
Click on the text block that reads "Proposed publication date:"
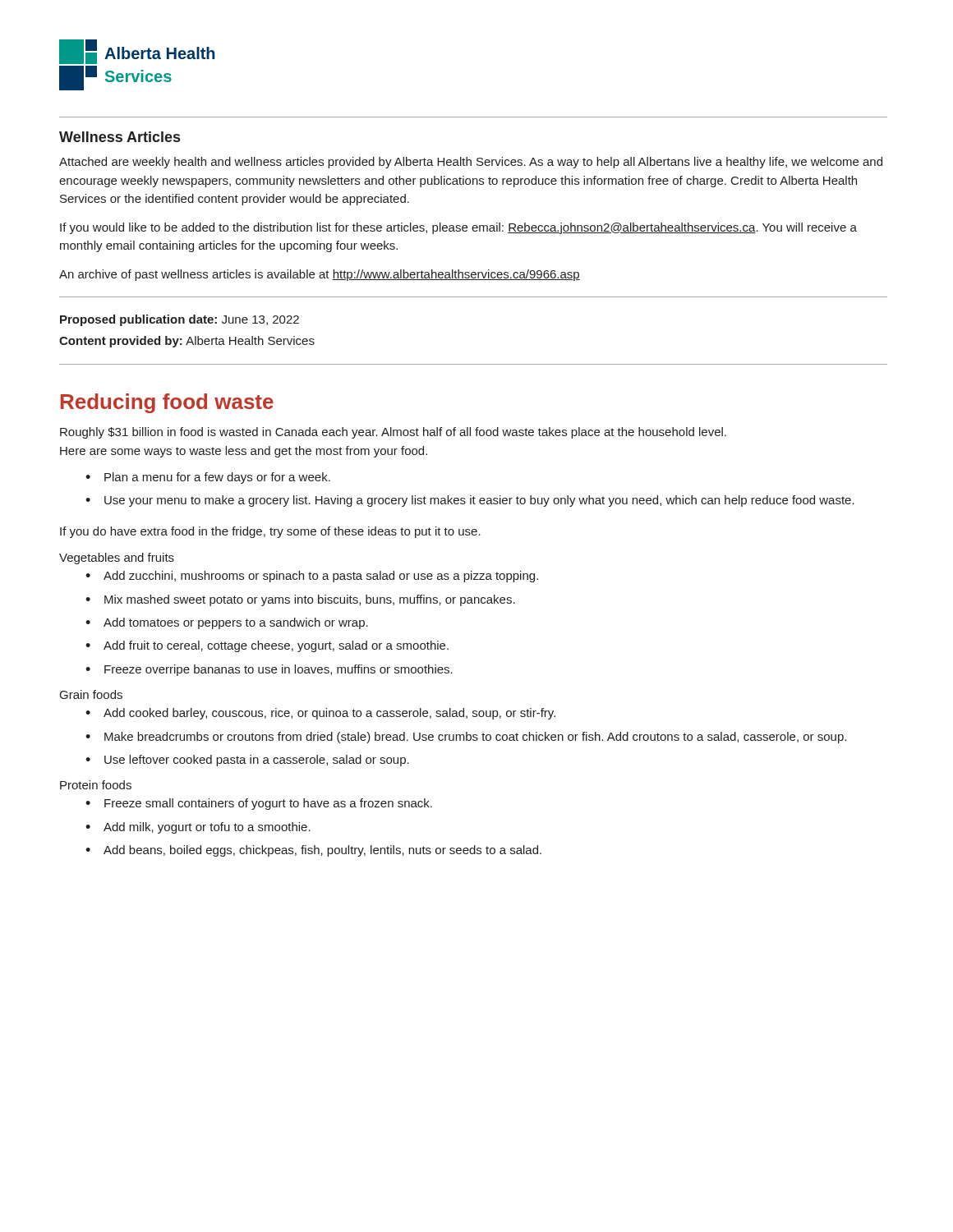point(187,330)
